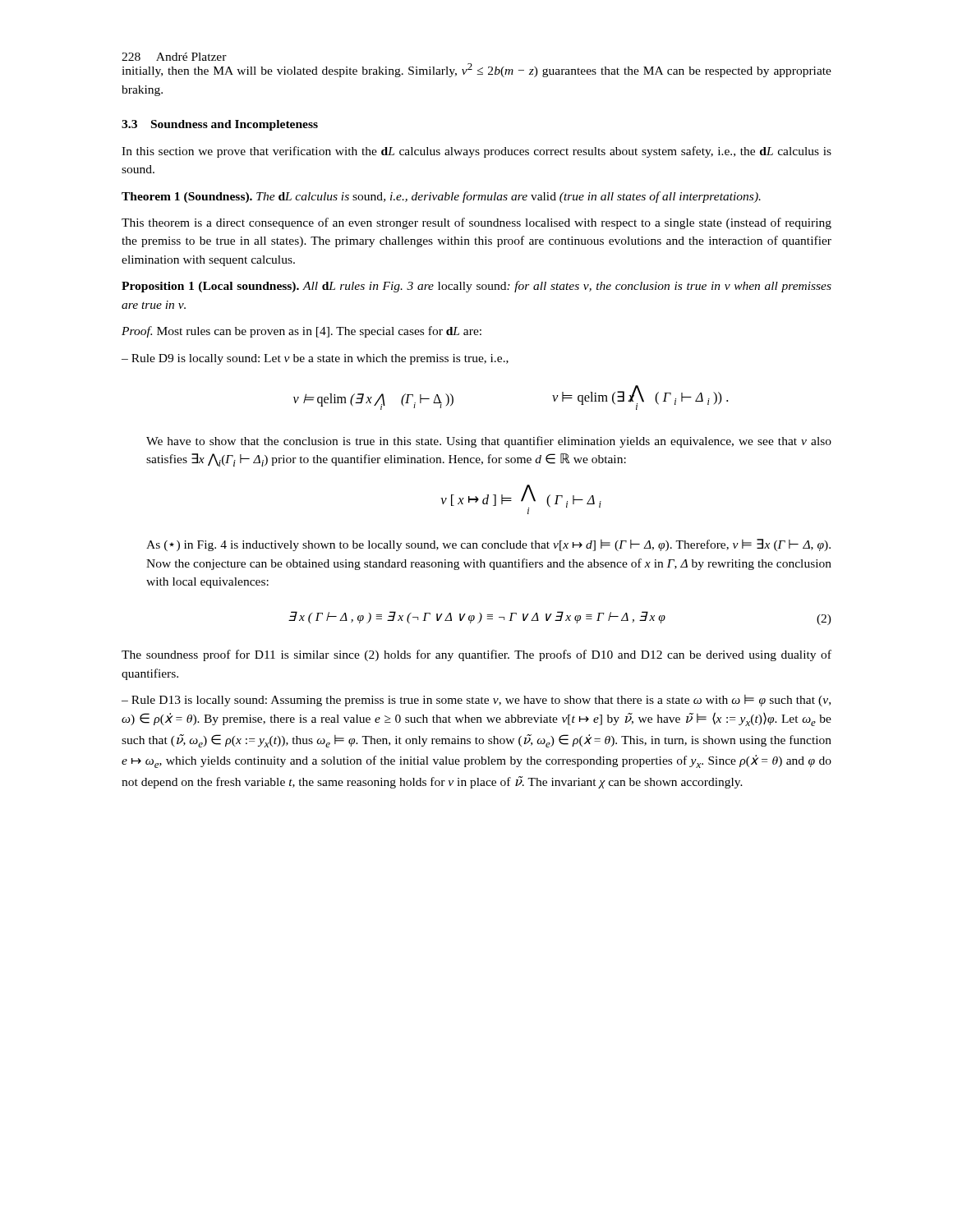Click on the text block that says "In this section"
Screen dimensions: 1232x953
[x=476, y=160]
